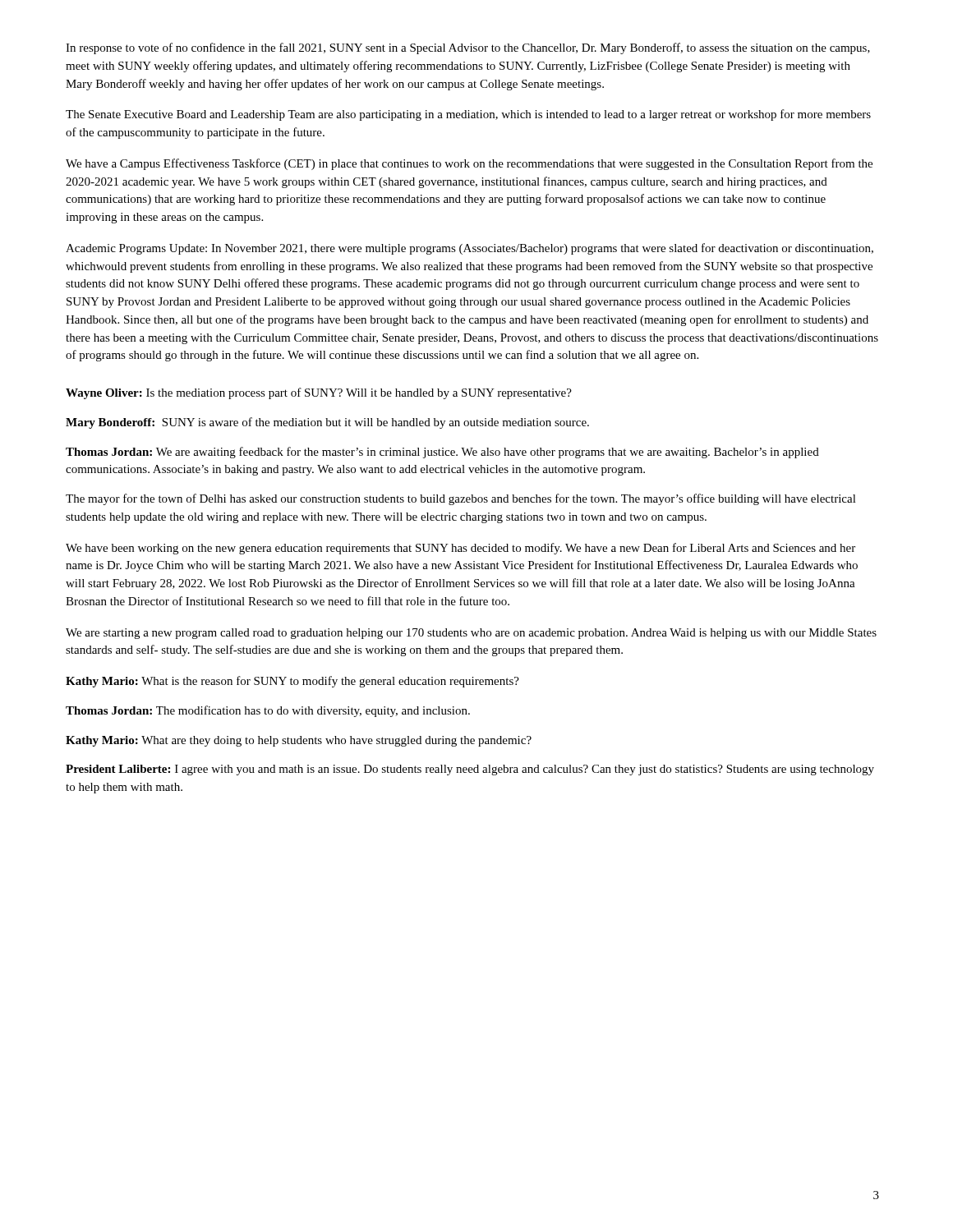953x1232 pixels.
Task: Click on the passage starting "Thomas Jordan: The modification has to do"
Action: (268, 710)
